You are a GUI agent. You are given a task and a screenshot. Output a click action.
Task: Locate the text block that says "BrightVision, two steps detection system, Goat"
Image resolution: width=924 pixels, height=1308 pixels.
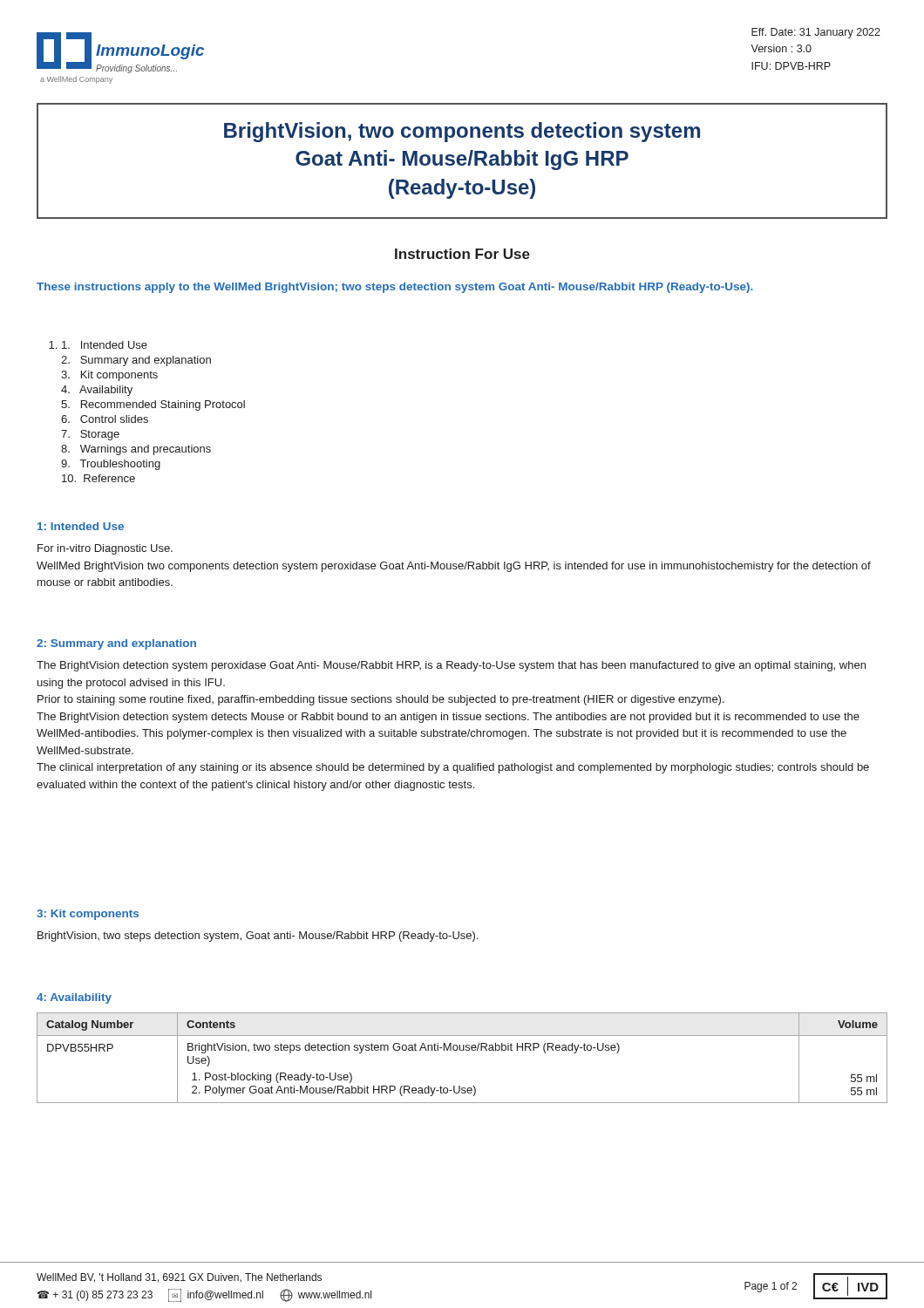point(258,935)
